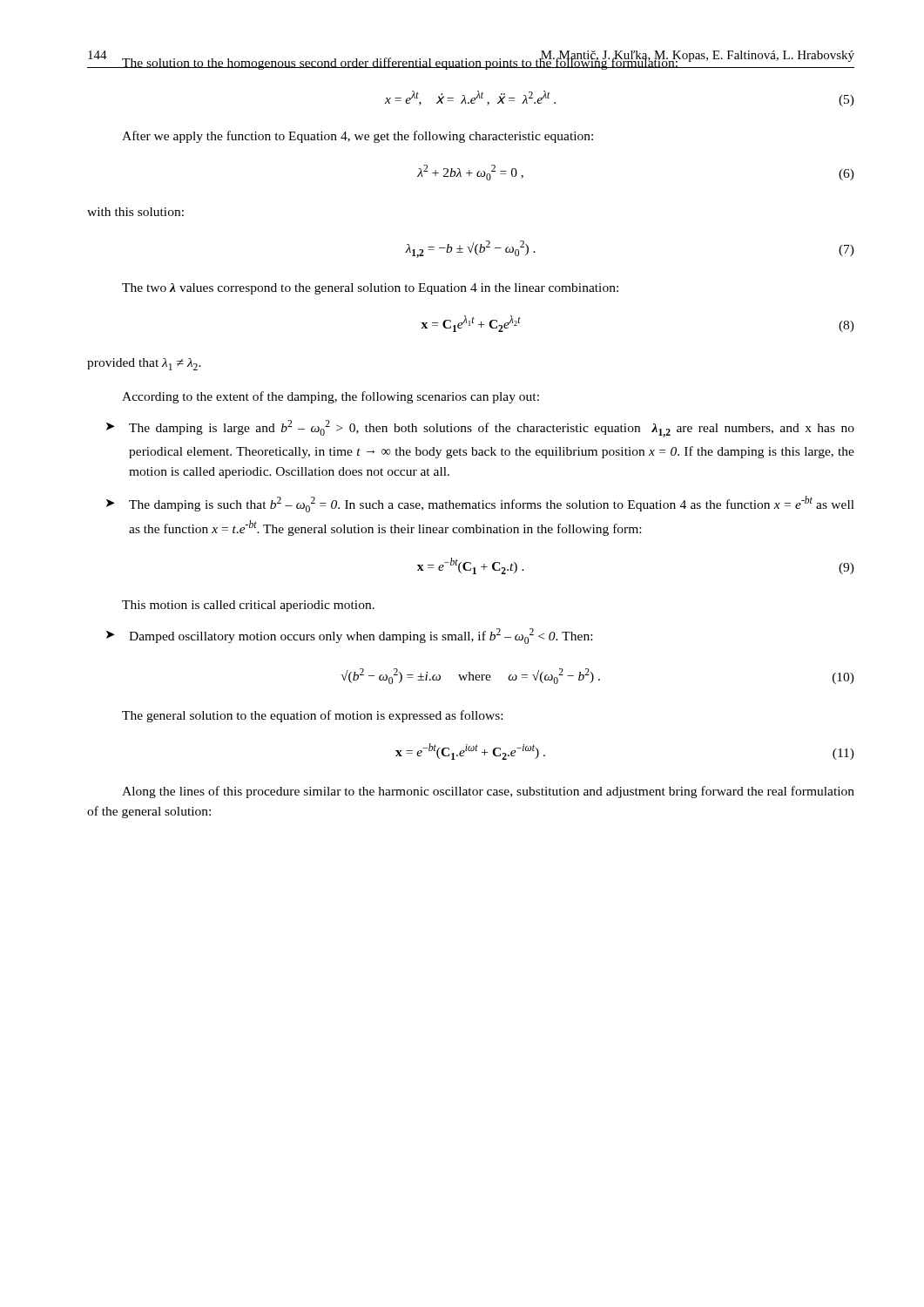This screenshot has height=1307, width=924.
Task: Find the text block that reads "The two λ values correspond to the"
Action: point(471,287)
